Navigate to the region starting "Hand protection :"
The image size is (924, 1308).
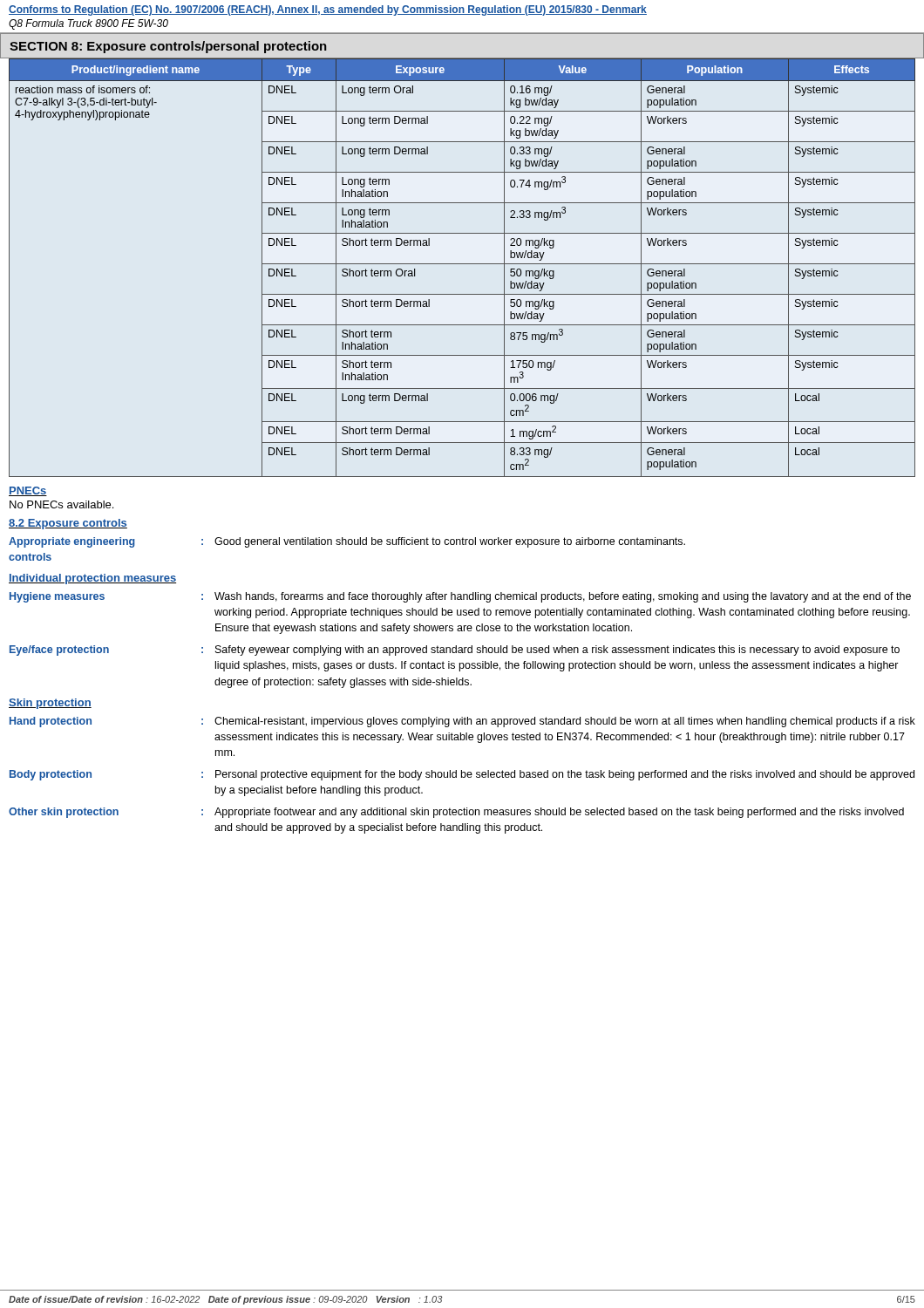tap(462, 737)
